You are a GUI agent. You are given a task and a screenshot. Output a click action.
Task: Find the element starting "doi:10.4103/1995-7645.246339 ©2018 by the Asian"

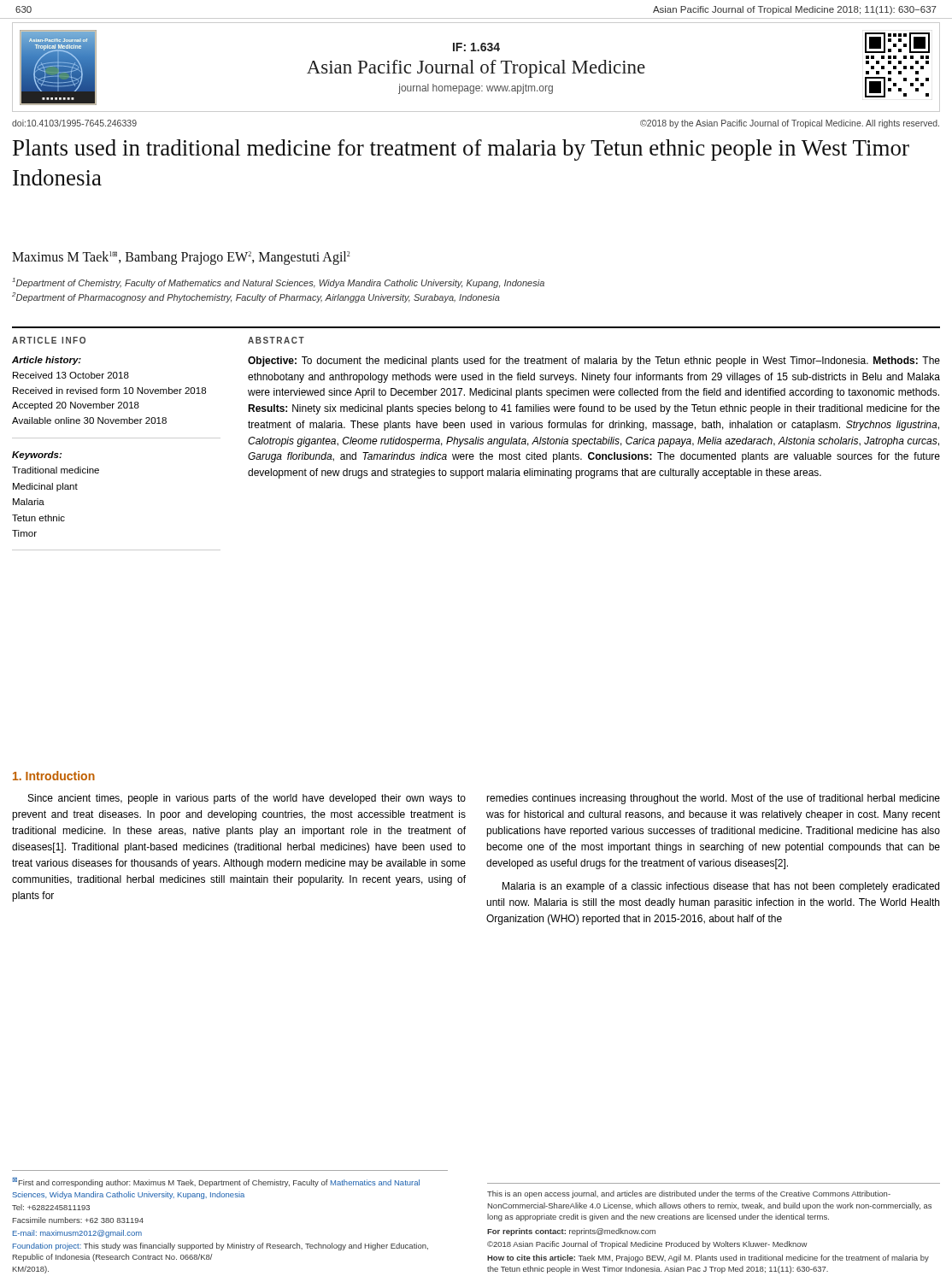click(476, 123)
